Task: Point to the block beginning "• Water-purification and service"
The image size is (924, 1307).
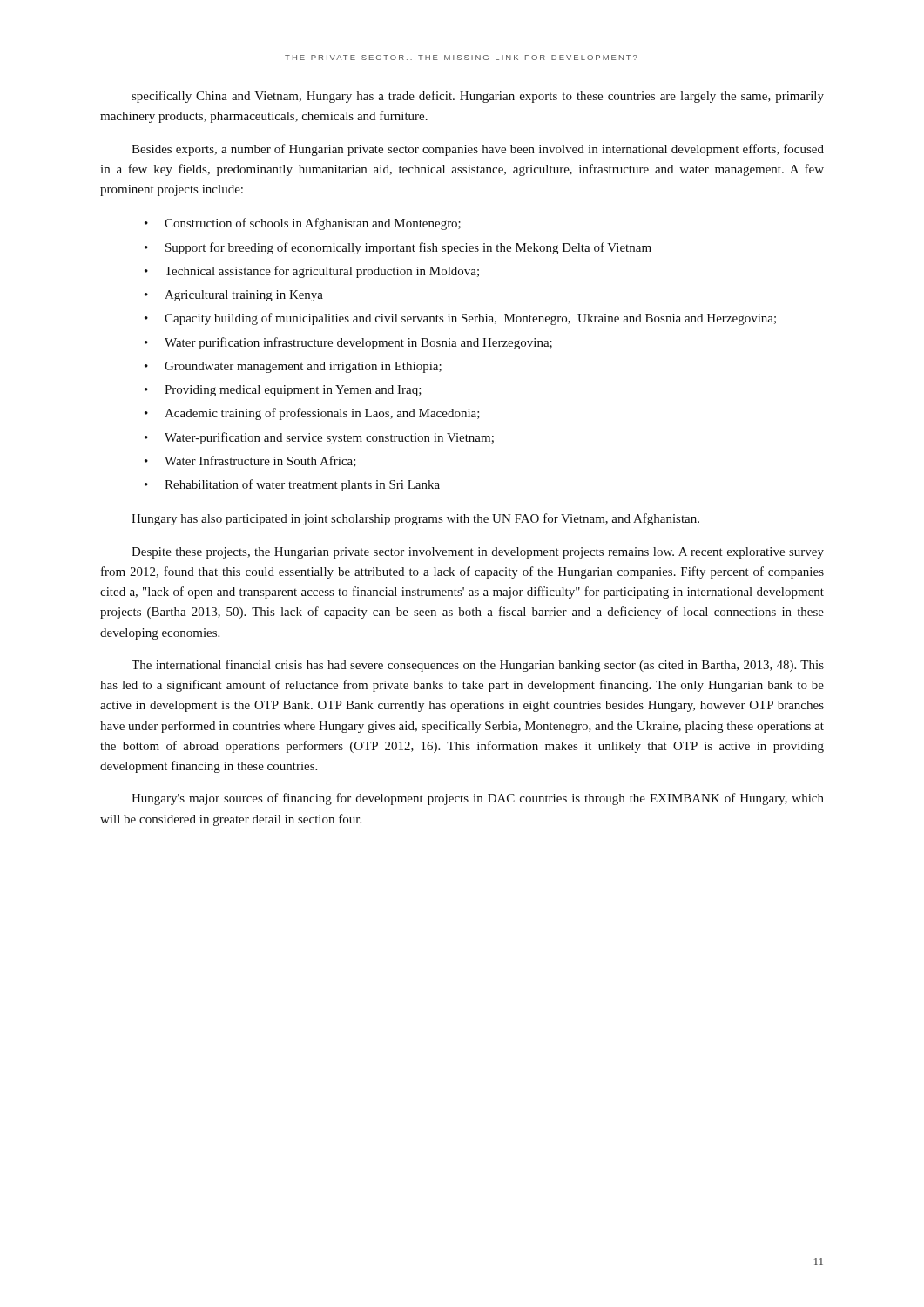Action: click(x=484, y=438)
